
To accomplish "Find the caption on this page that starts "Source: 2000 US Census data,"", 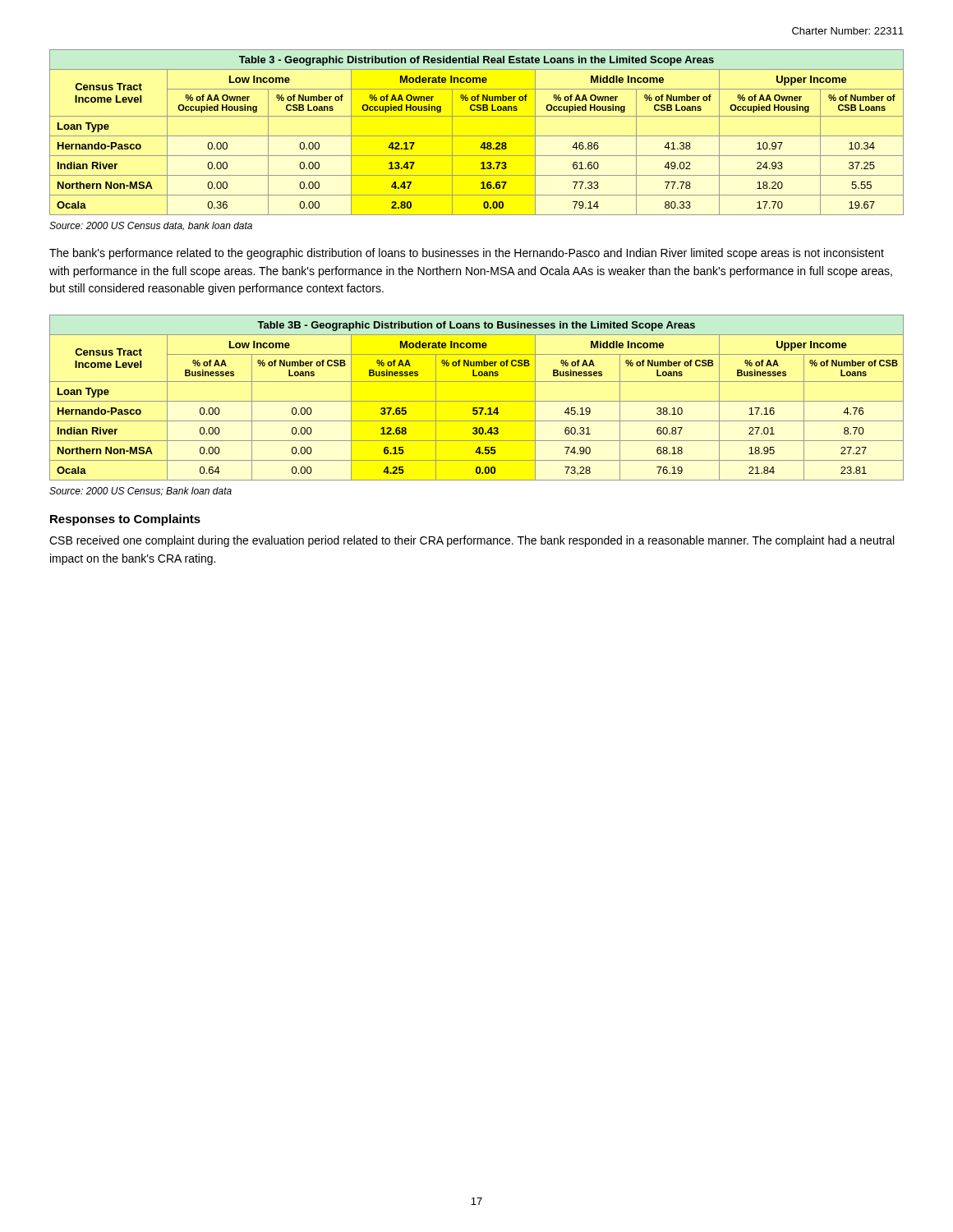I will (151, 226).
